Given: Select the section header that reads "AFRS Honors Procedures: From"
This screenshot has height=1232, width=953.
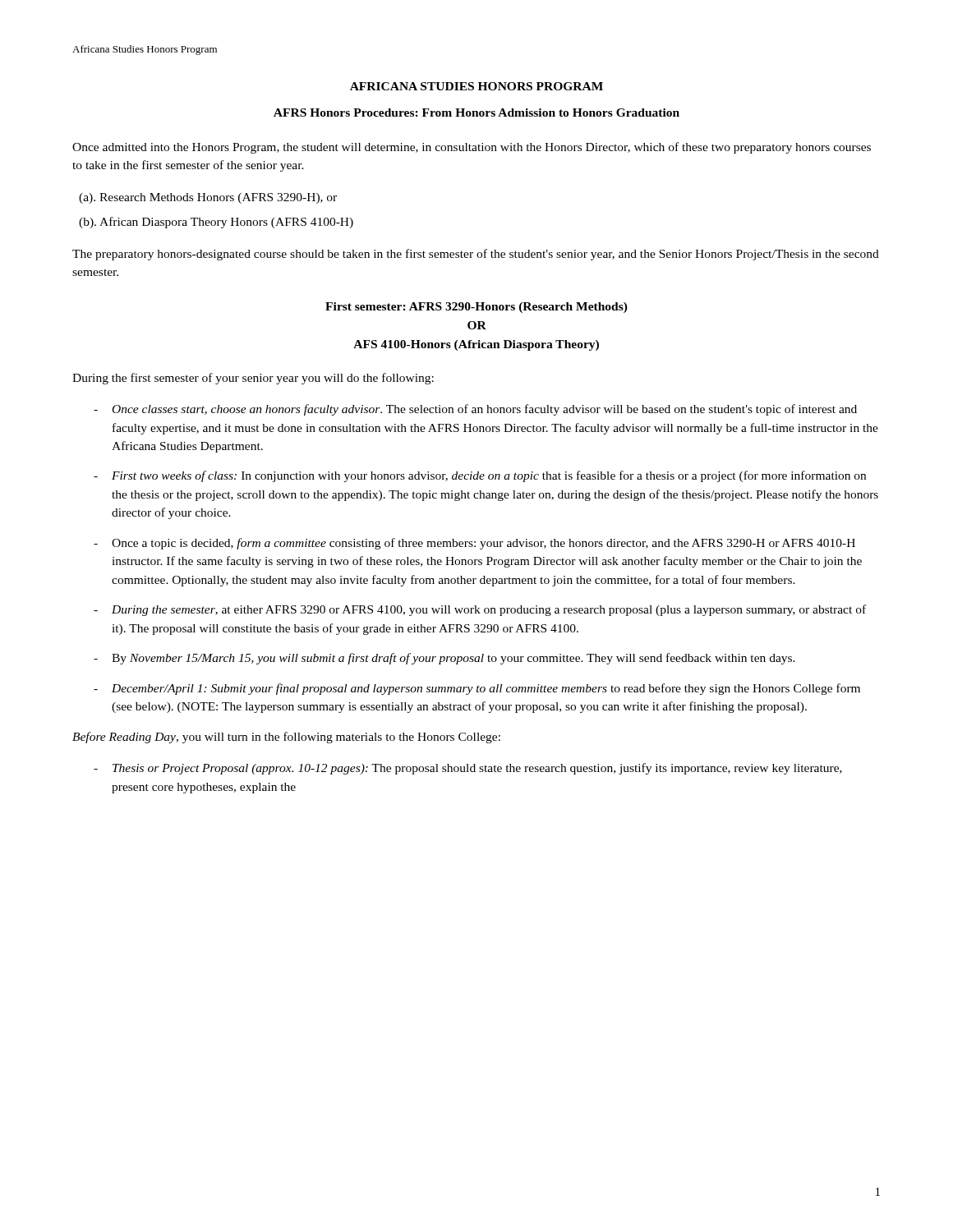Looking at the screenshot, I should tap(476, 112).
